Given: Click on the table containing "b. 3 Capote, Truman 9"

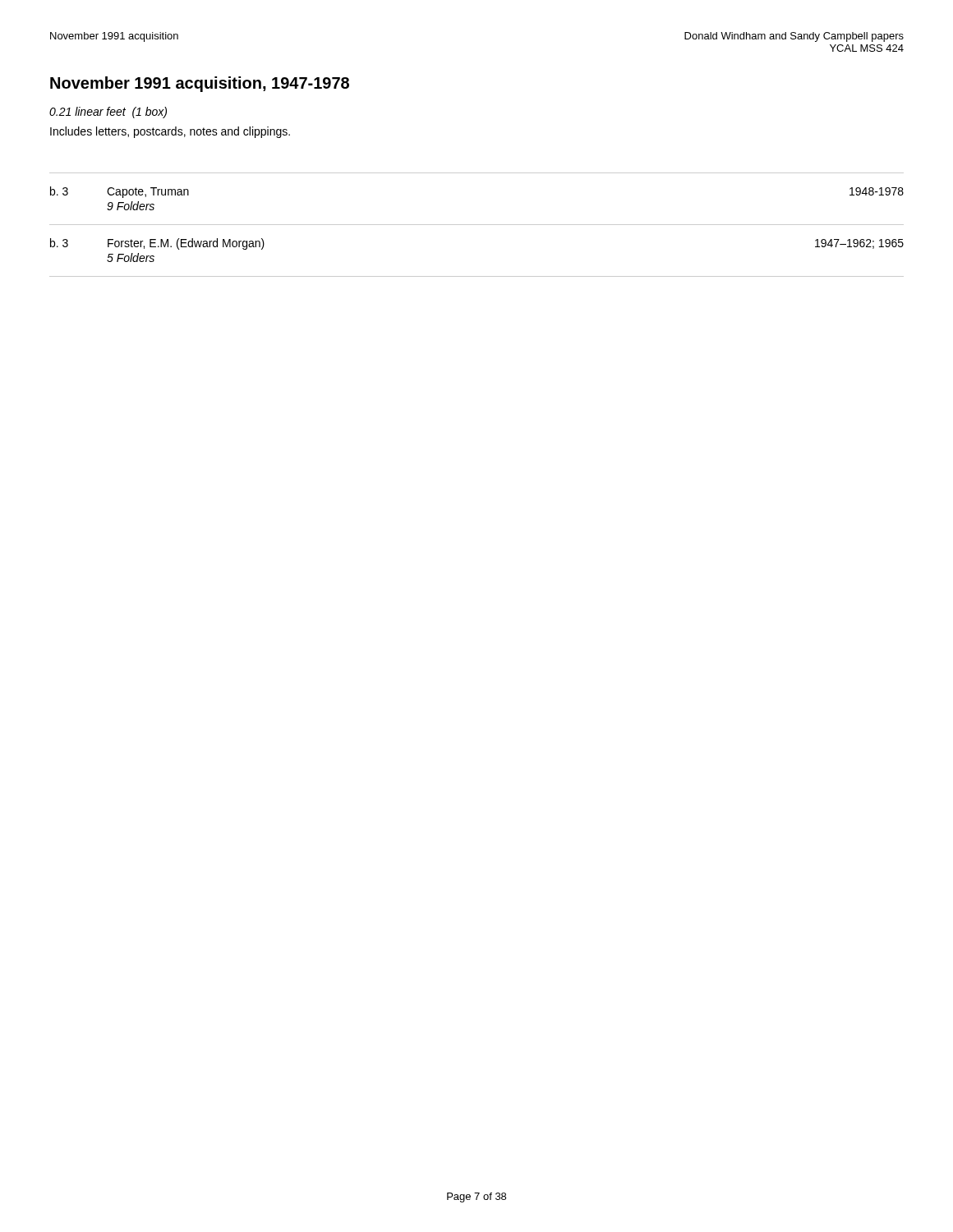Looking at the screenshot, I should click(476, 225).
